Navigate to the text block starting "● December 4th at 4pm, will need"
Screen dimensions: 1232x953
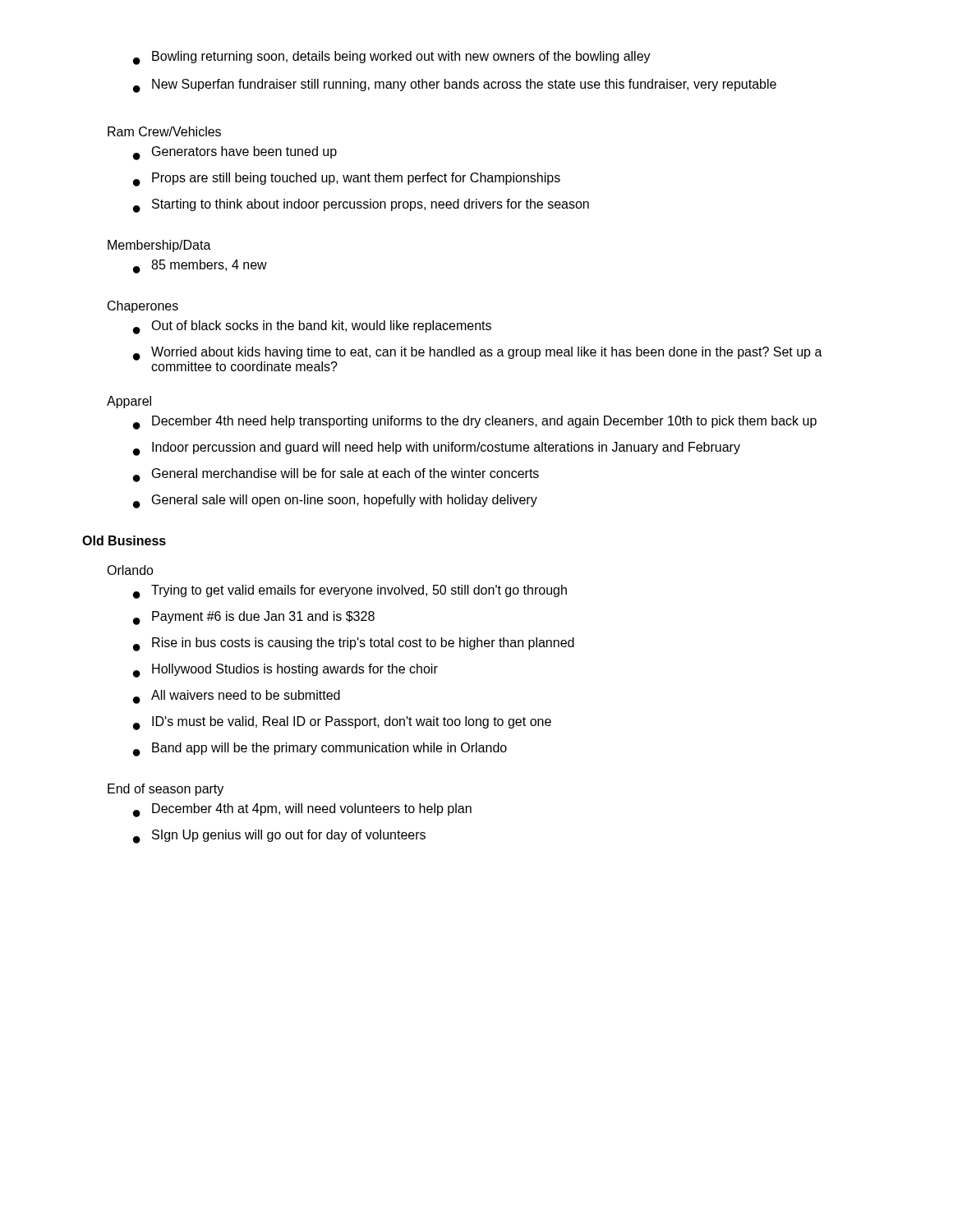tap(302, 812)
